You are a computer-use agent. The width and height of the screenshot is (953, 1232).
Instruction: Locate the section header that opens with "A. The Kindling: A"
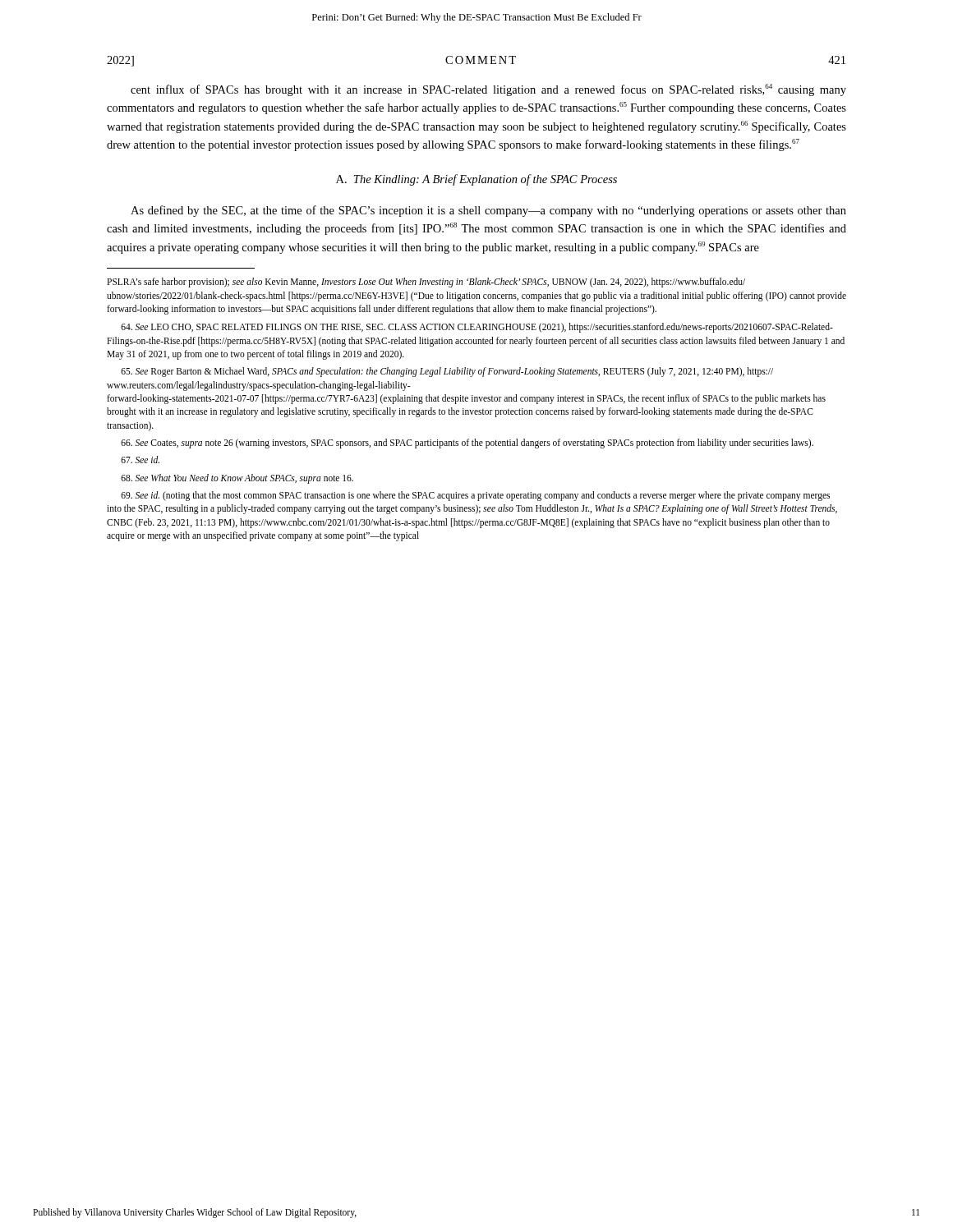click(x=476, y=179)
